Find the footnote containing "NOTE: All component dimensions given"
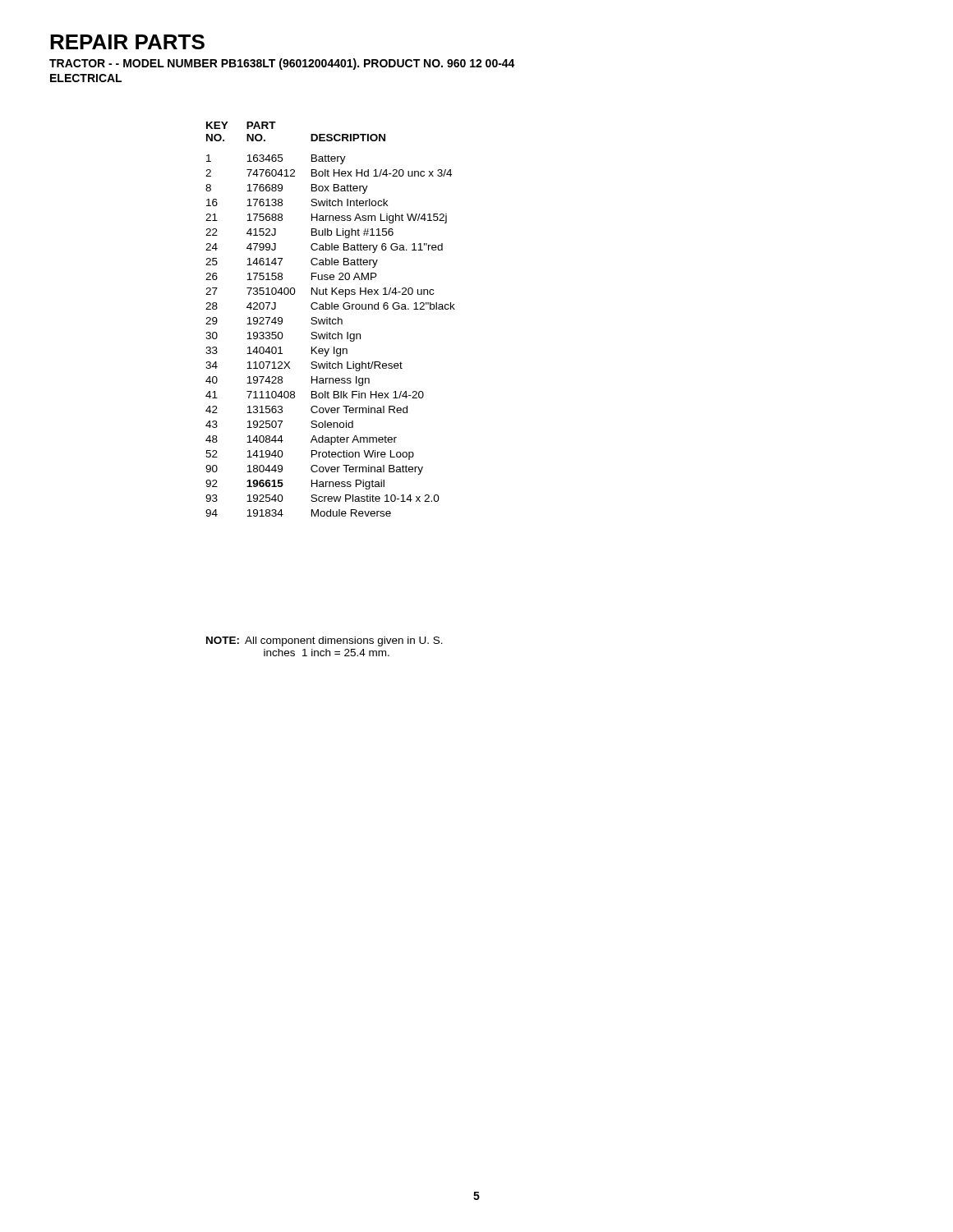953x1232 pixels. 324,646
